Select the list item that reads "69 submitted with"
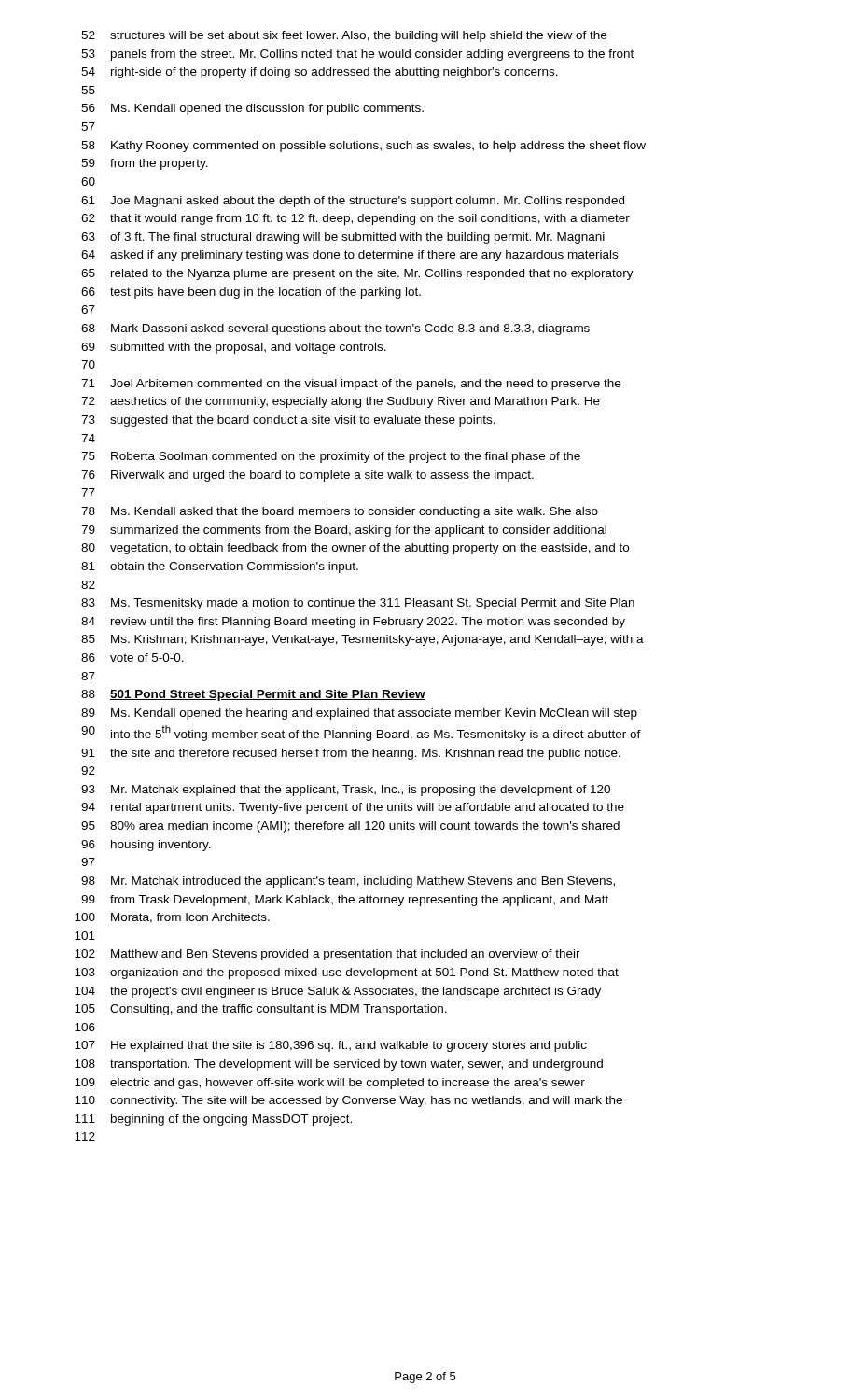 coord(234,348)
